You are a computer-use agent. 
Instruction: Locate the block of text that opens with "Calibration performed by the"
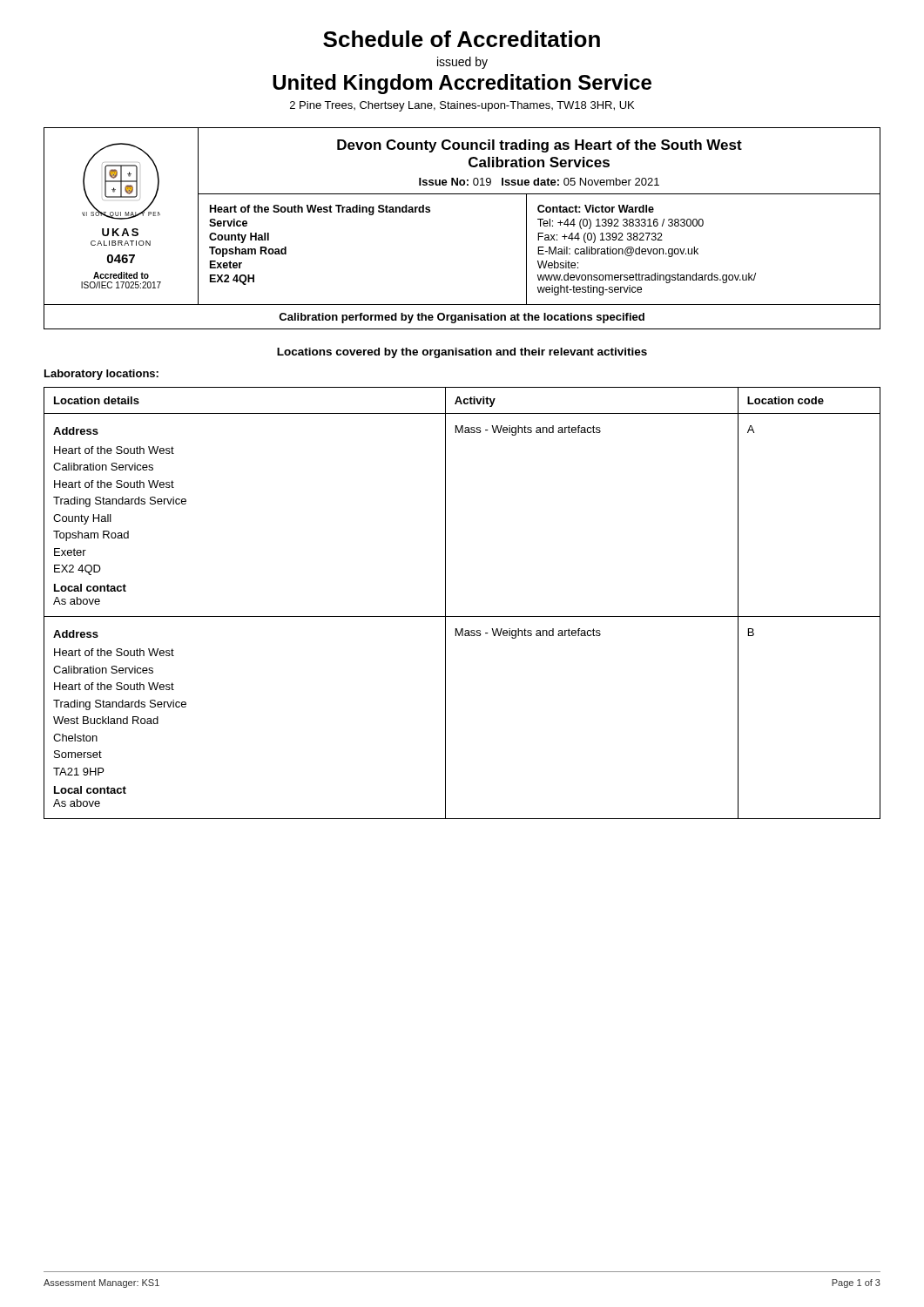(462, 317)
